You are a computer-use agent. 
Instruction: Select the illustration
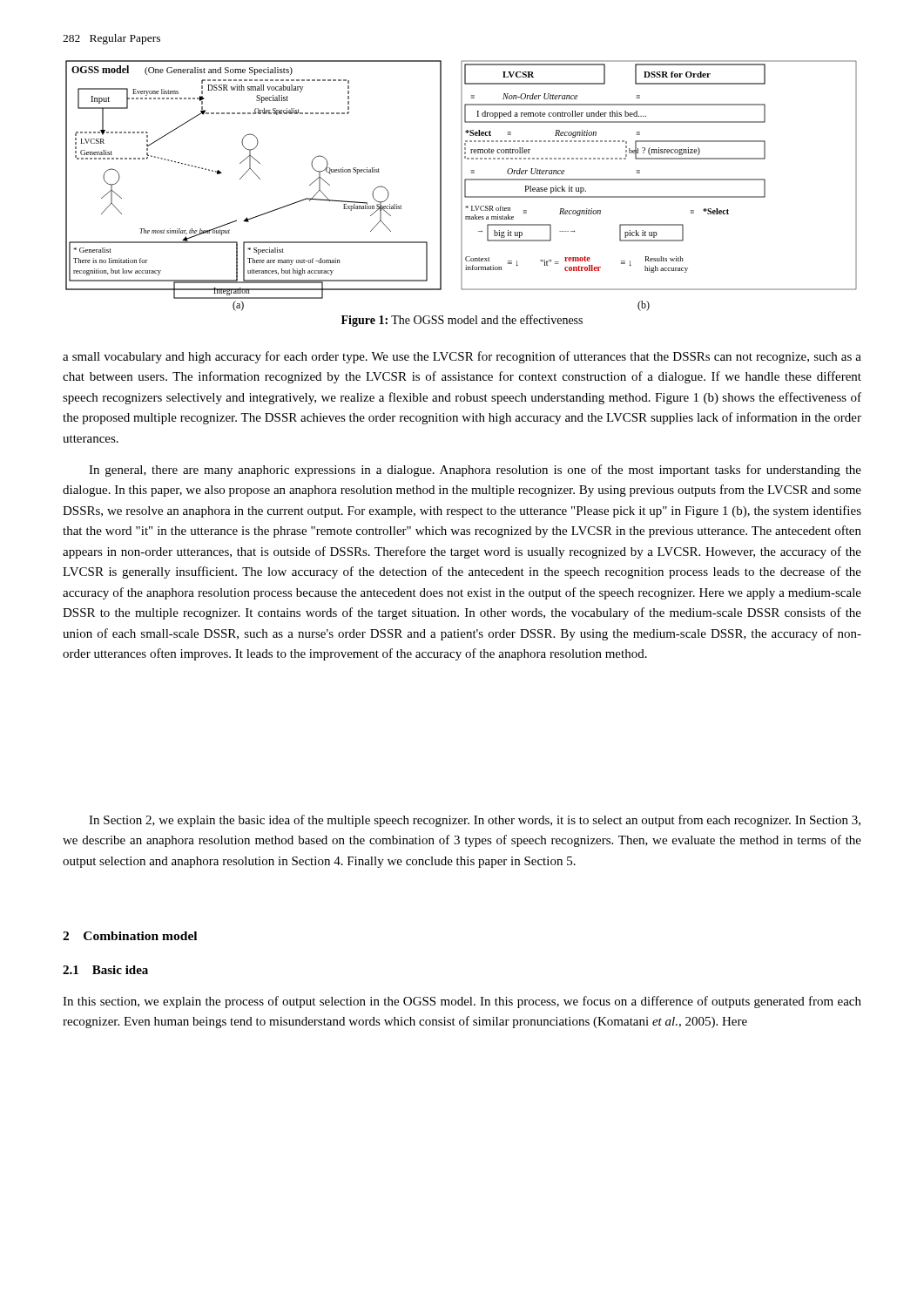462,186
